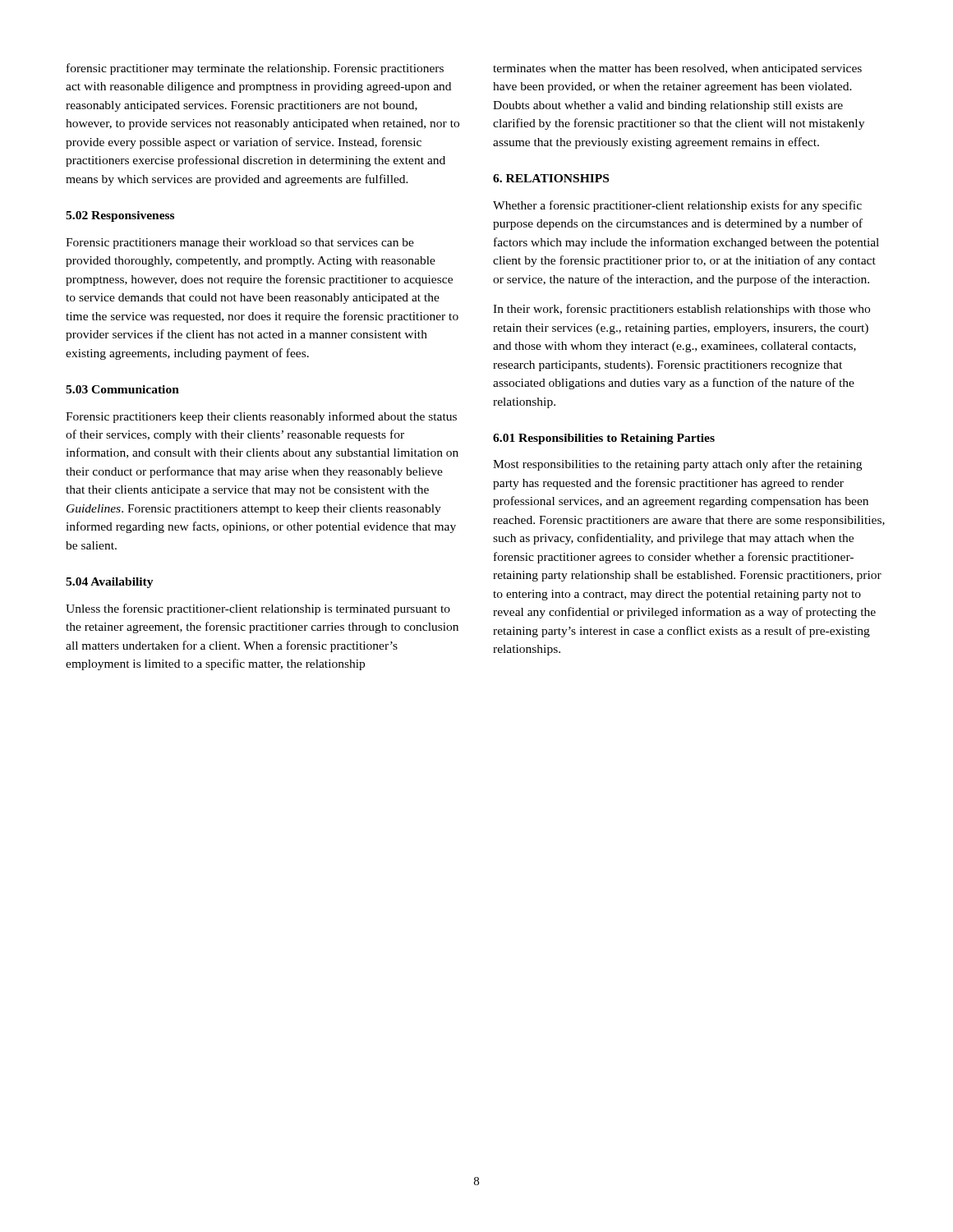This screenshot has width=953, height=1232.
Task: Select the text block containing "terminates when the matter has been"
Action: [679, 105]
